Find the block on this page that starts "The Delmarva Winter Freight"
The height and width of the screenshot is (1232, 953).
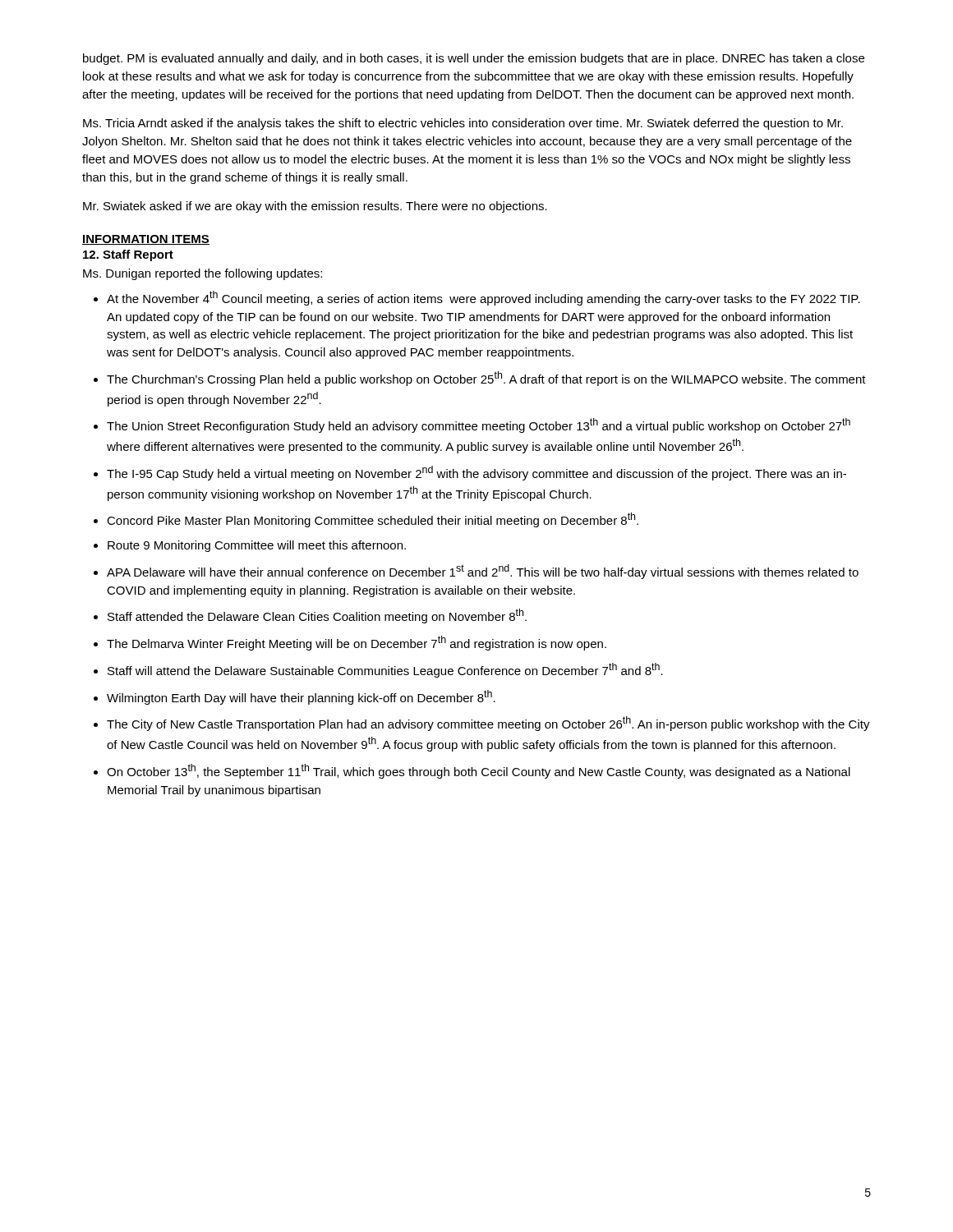(x=357, y=642)
